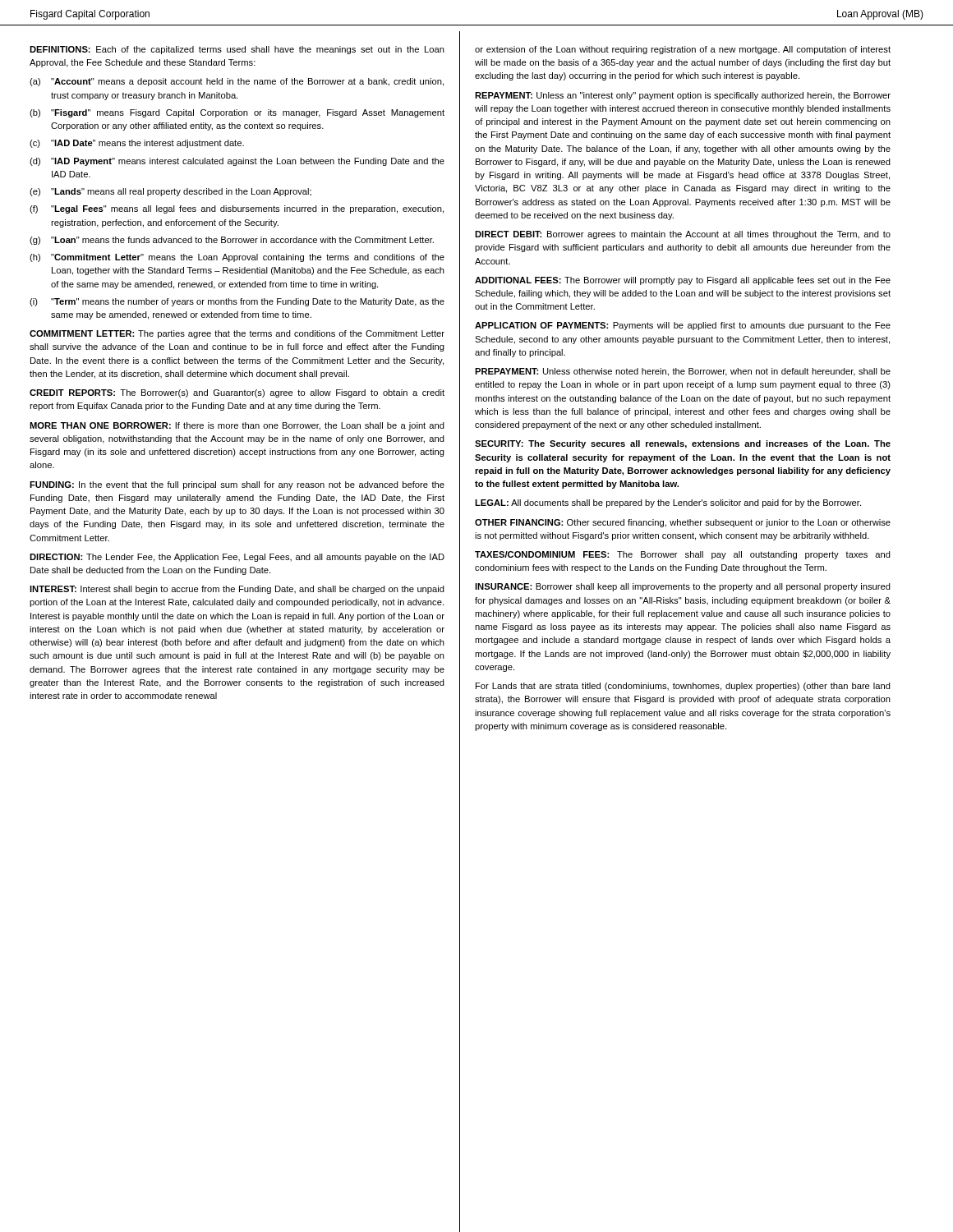The height and width of the screenshot is (1232, 953).
Task: Navigate to the region starting "OTHER FINANCING: Other"
Action: coord(683,529)
